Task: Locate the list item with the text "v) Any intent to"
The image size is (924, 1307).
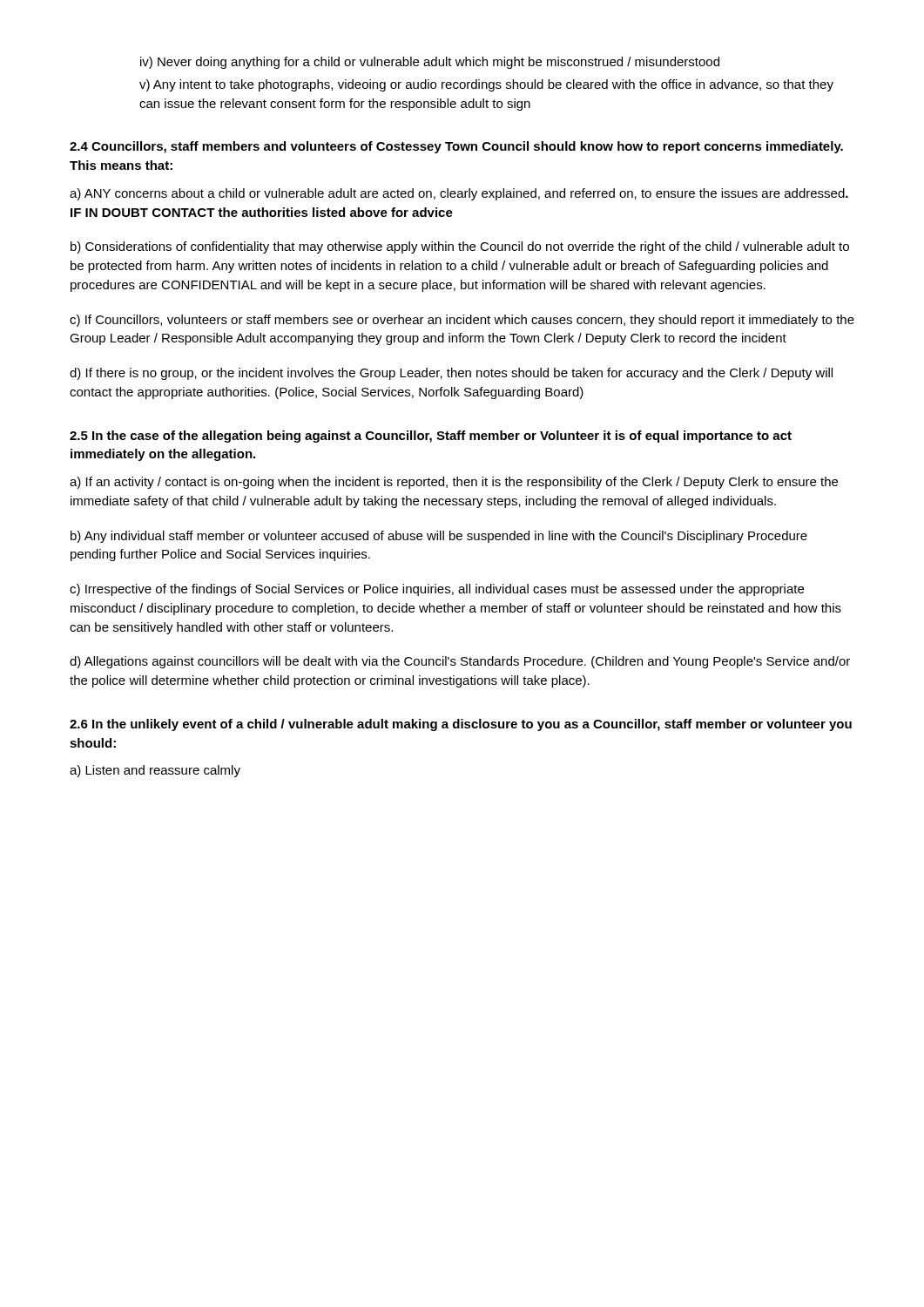Action: (497, 94)
